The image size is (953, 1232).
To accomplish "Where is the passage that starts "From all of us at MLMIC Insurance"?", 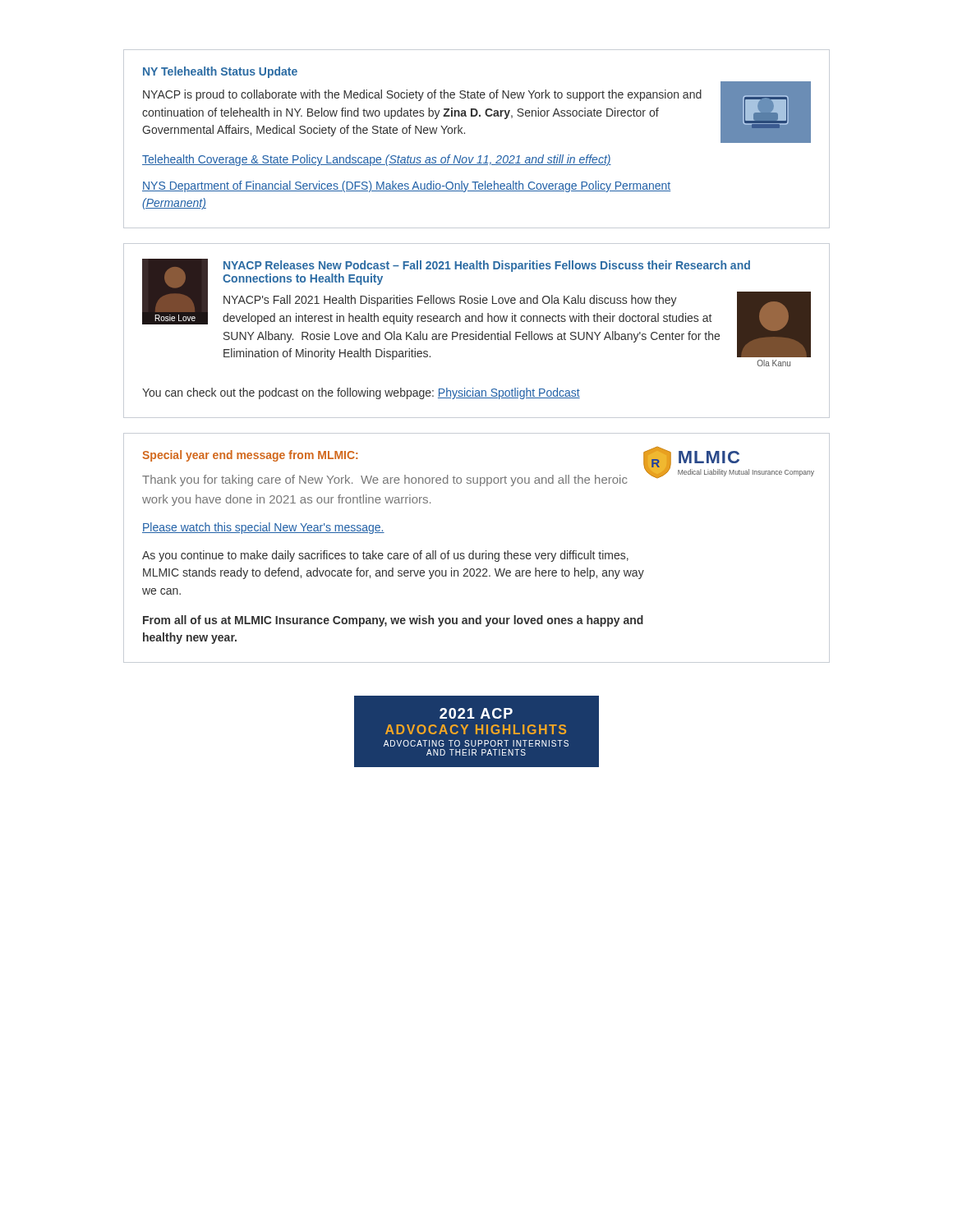I will click(x=393, y=629).
